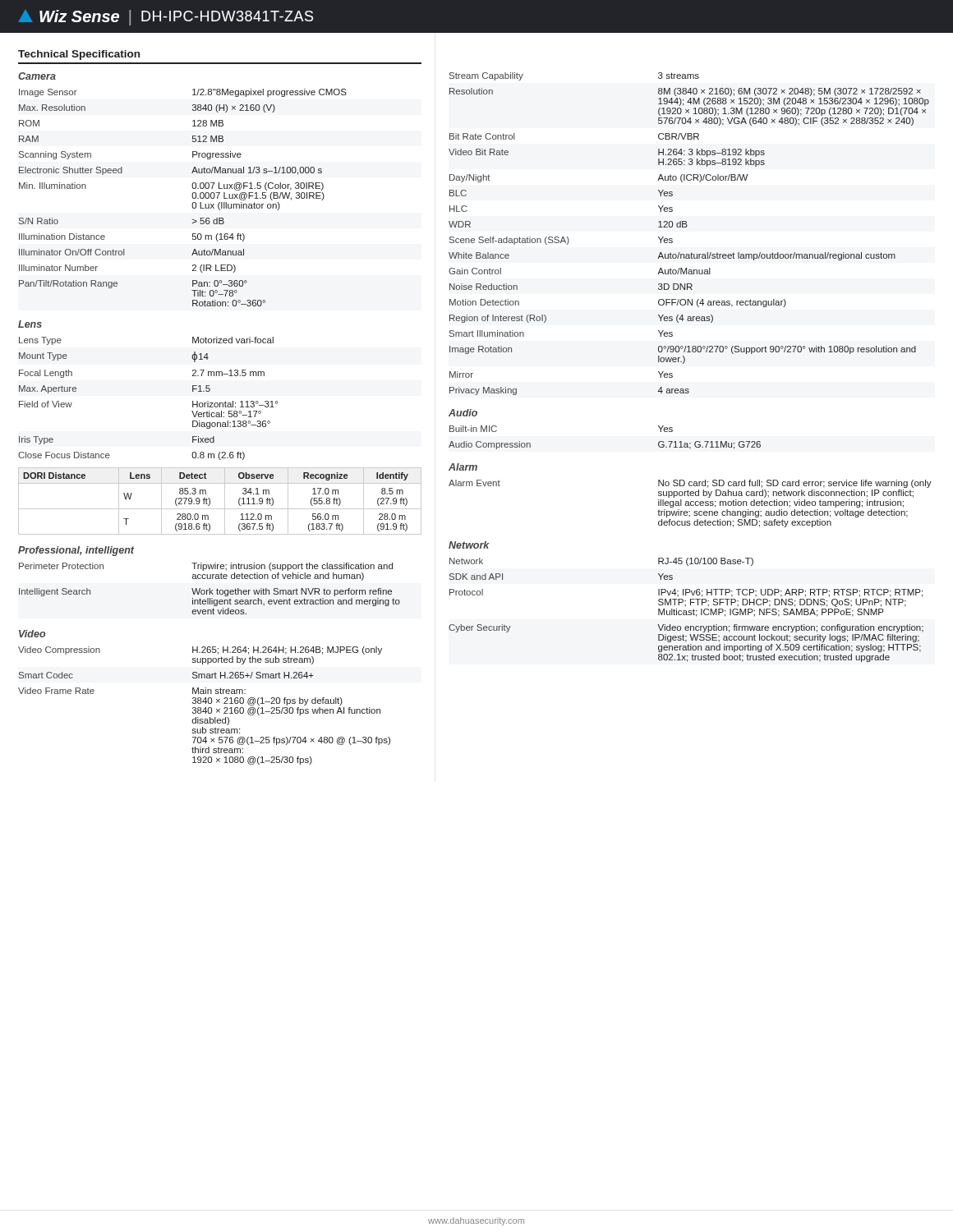Click on the table containing "Work together with Smart"
Screen dimensions: 1232x953
coord(220,588)
